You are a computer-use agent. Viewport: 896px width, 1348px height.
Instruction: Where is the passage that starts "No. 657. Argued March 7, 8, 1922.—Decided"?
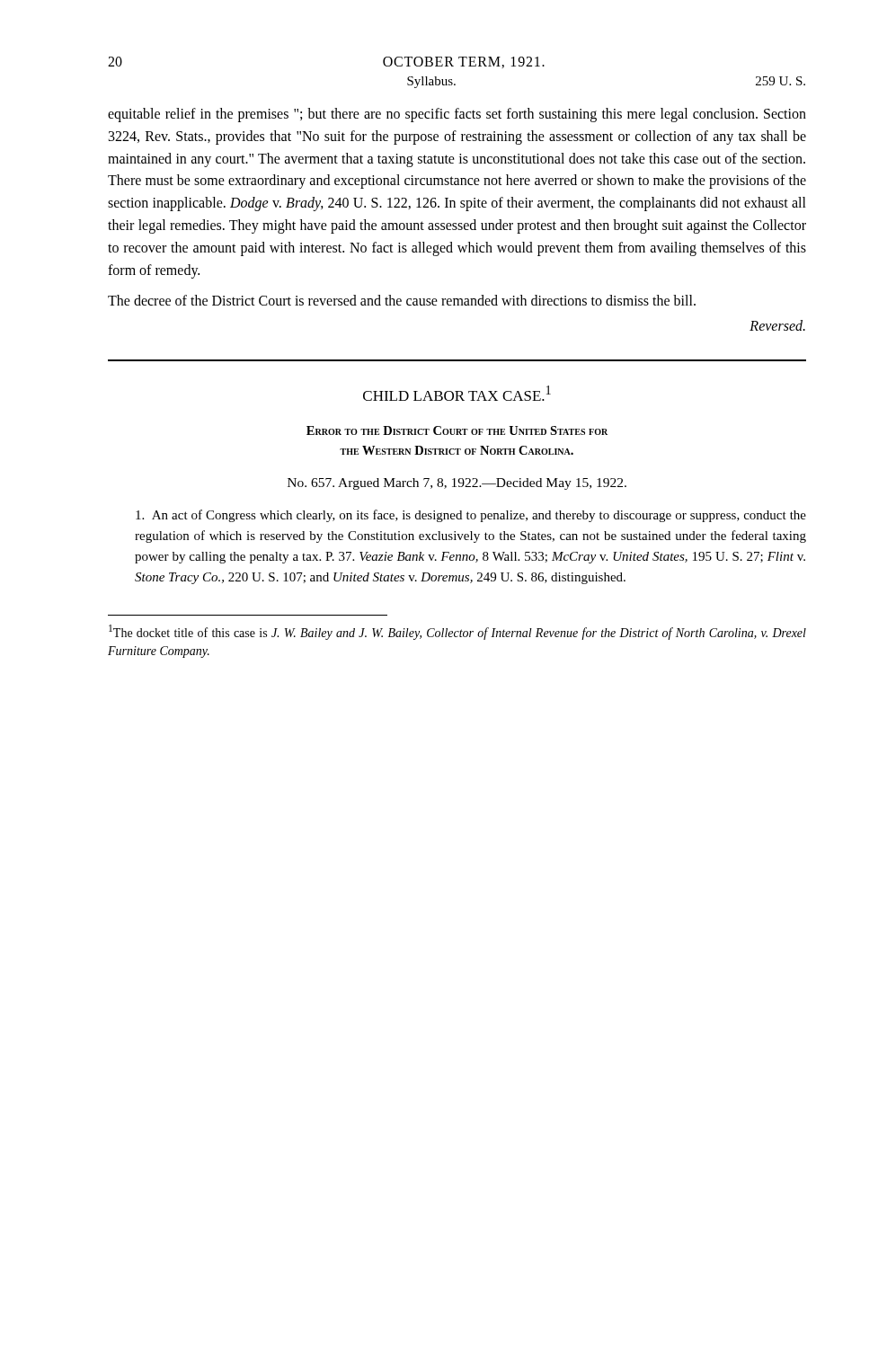457,482
